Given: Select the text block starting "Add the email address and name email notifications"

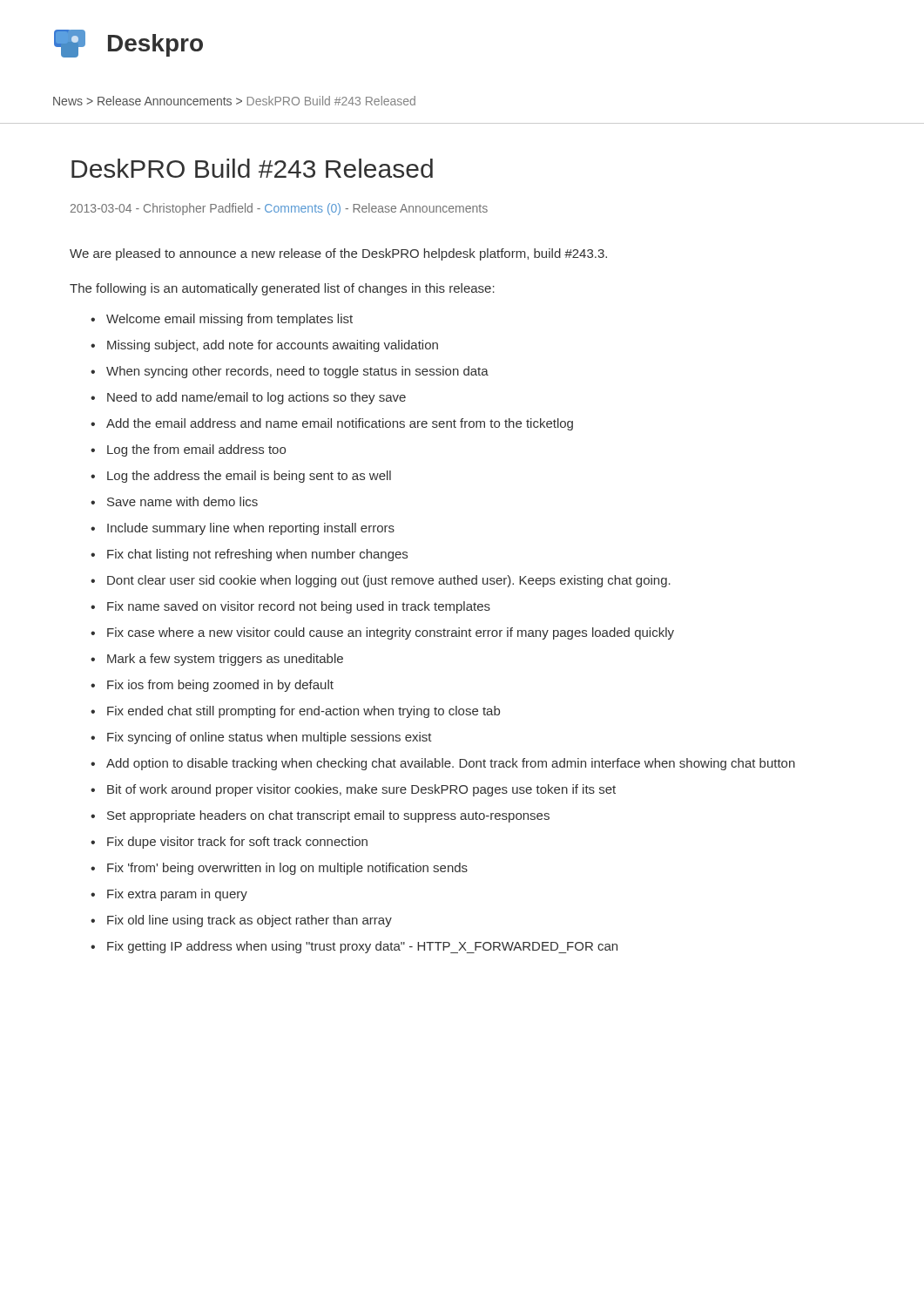Looking at the screenshot, I should point(340,423).
